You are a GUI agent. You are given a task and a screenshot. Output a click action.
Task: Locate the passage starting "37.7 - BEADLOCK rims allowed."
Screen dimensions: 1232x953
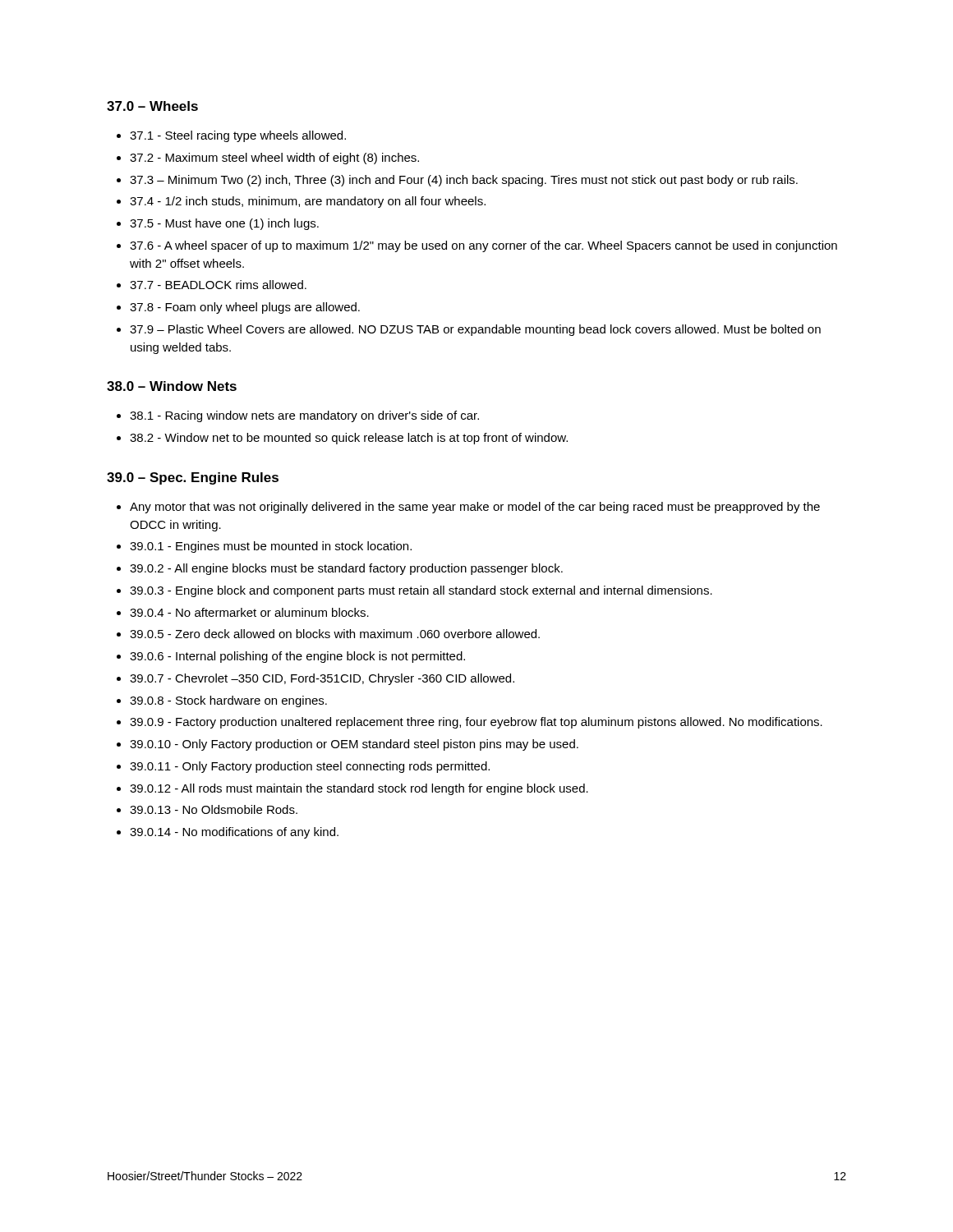(218, 285)
